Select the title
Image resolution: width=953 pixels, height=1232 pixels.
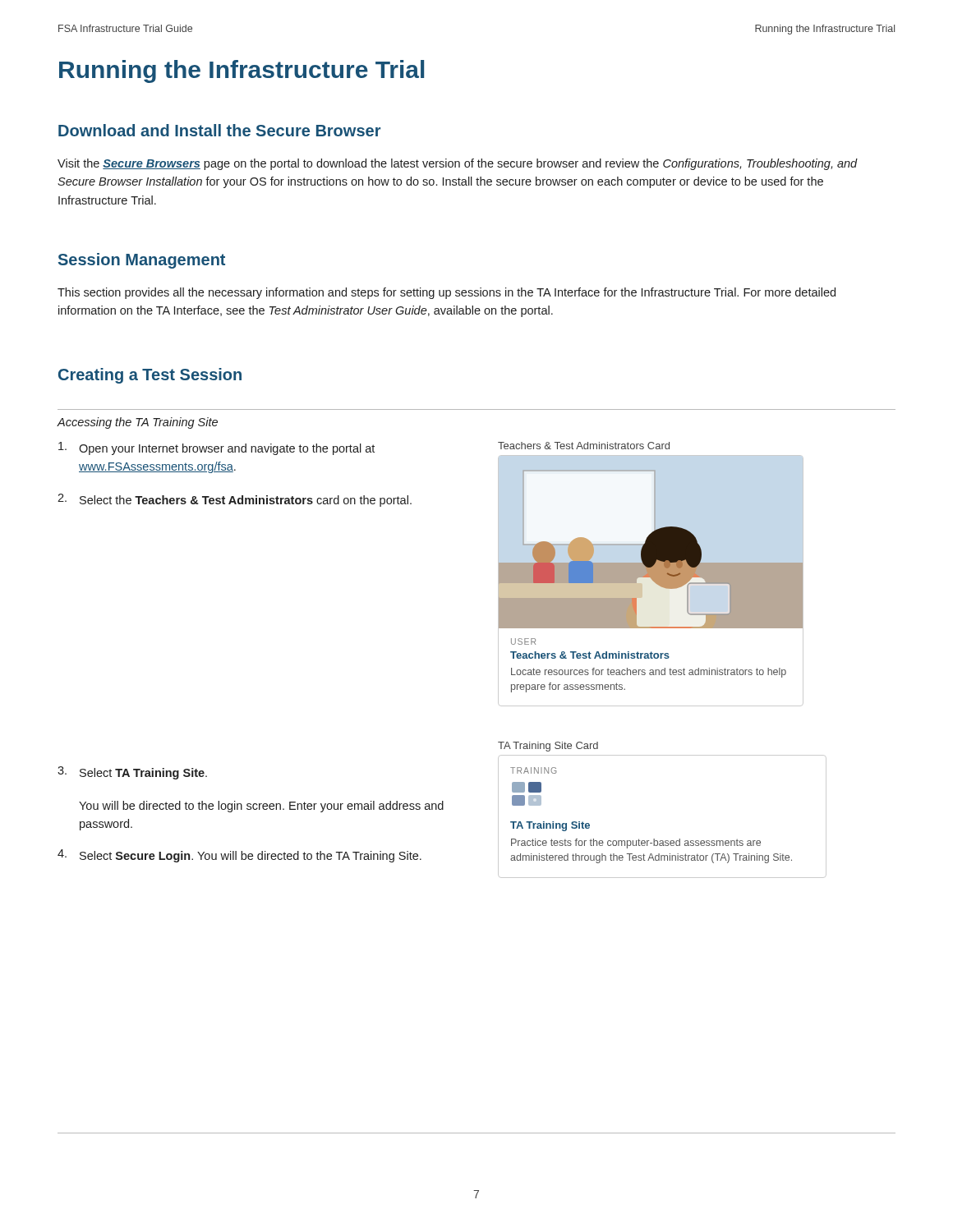click(x=476, y=70)
